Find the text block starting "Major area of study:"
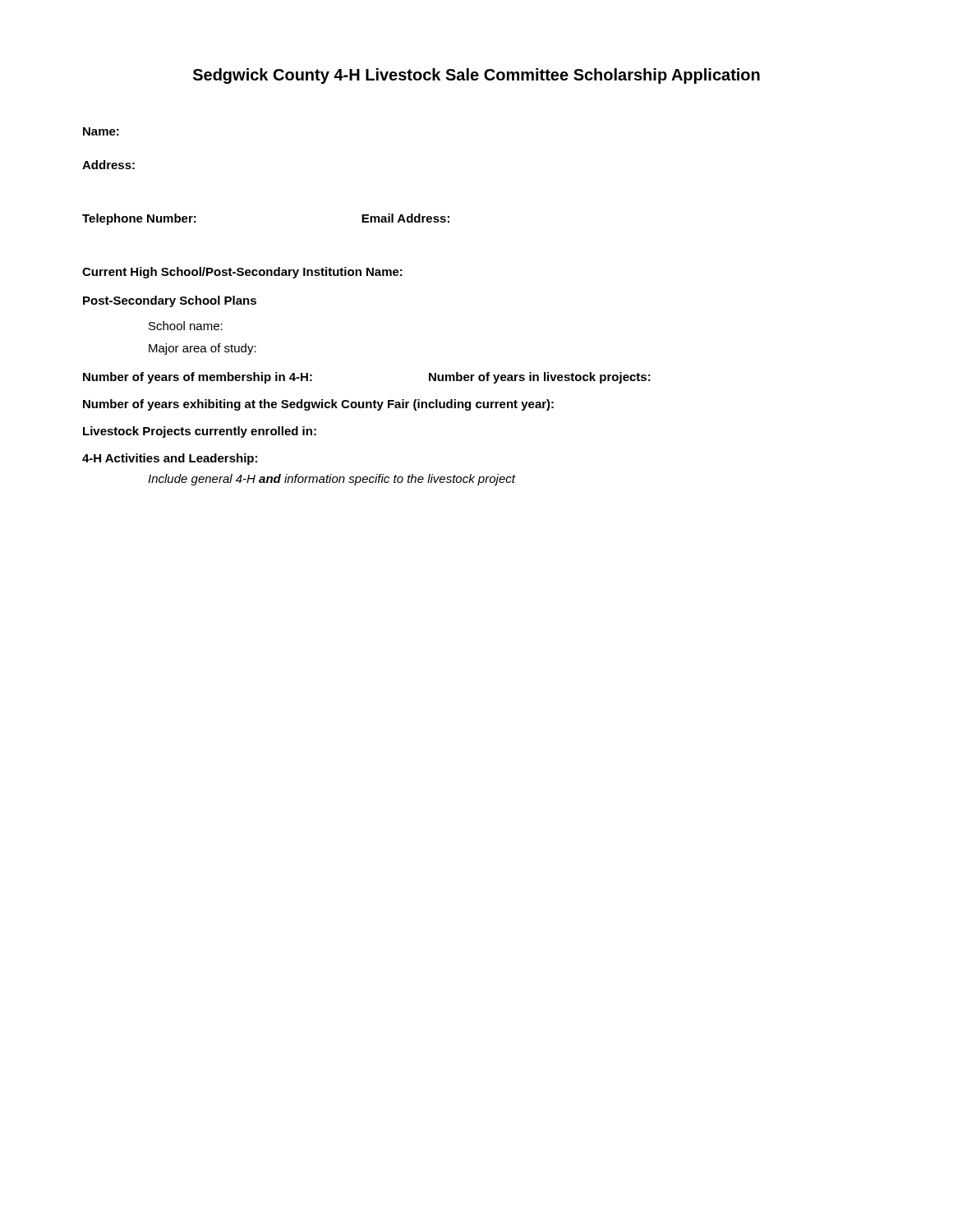953x1232 pixels. (x=202, y=348)
